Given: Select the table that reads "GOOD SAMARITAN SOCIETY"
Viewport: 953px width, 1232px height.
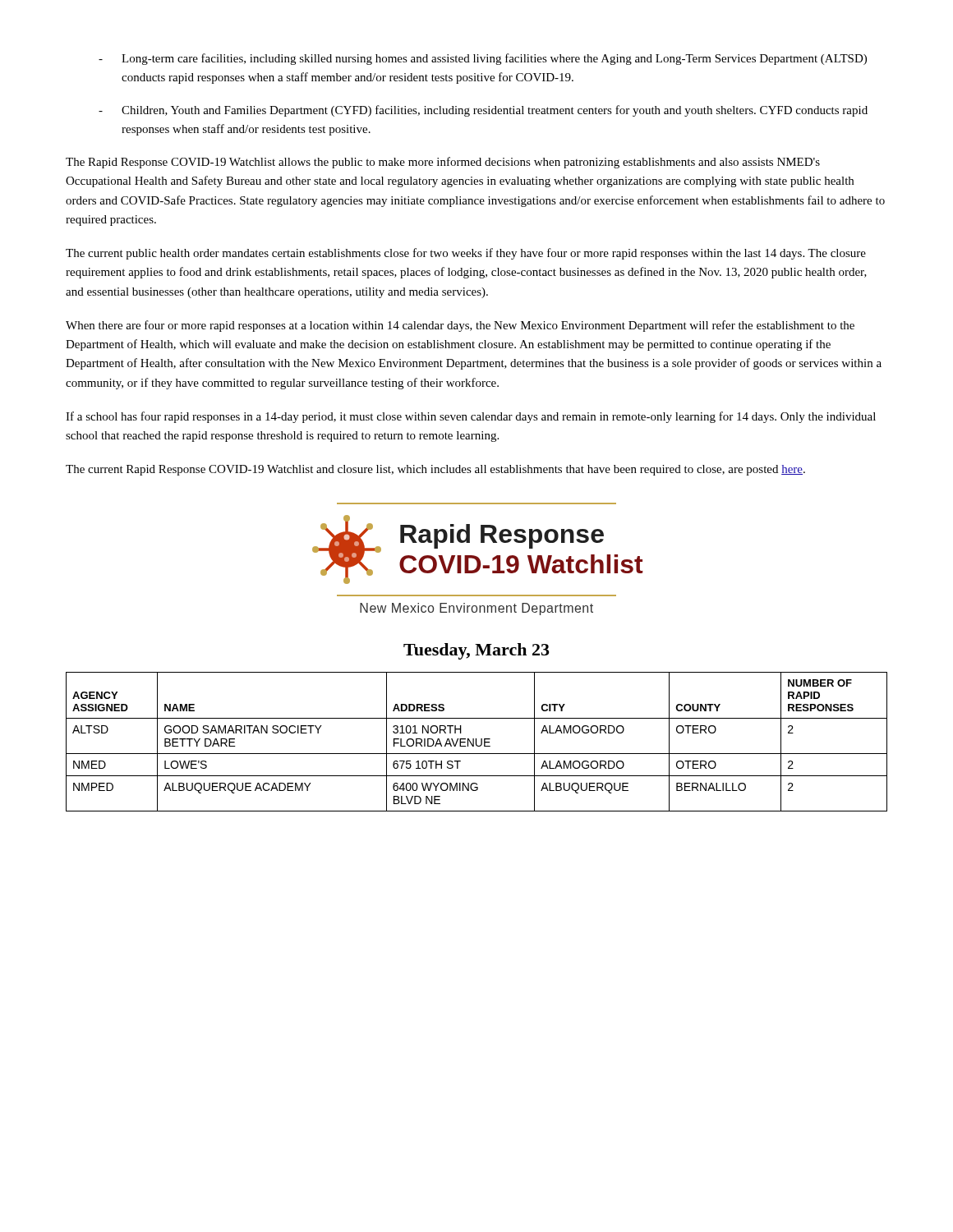Looking at the screenshot, I should [476, 741].
